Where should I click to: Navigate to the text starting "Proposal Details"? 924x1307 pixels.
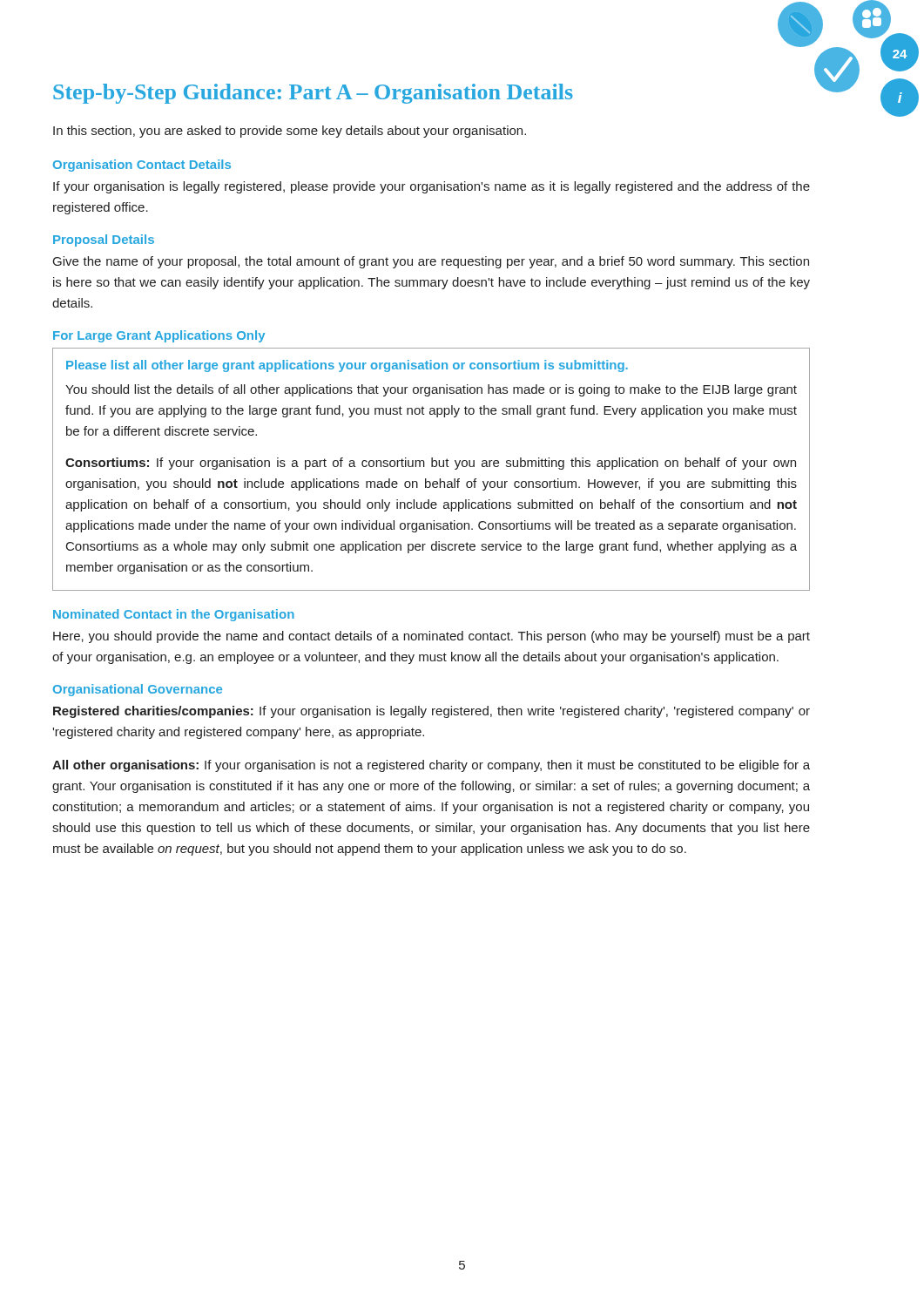[103, 239]
